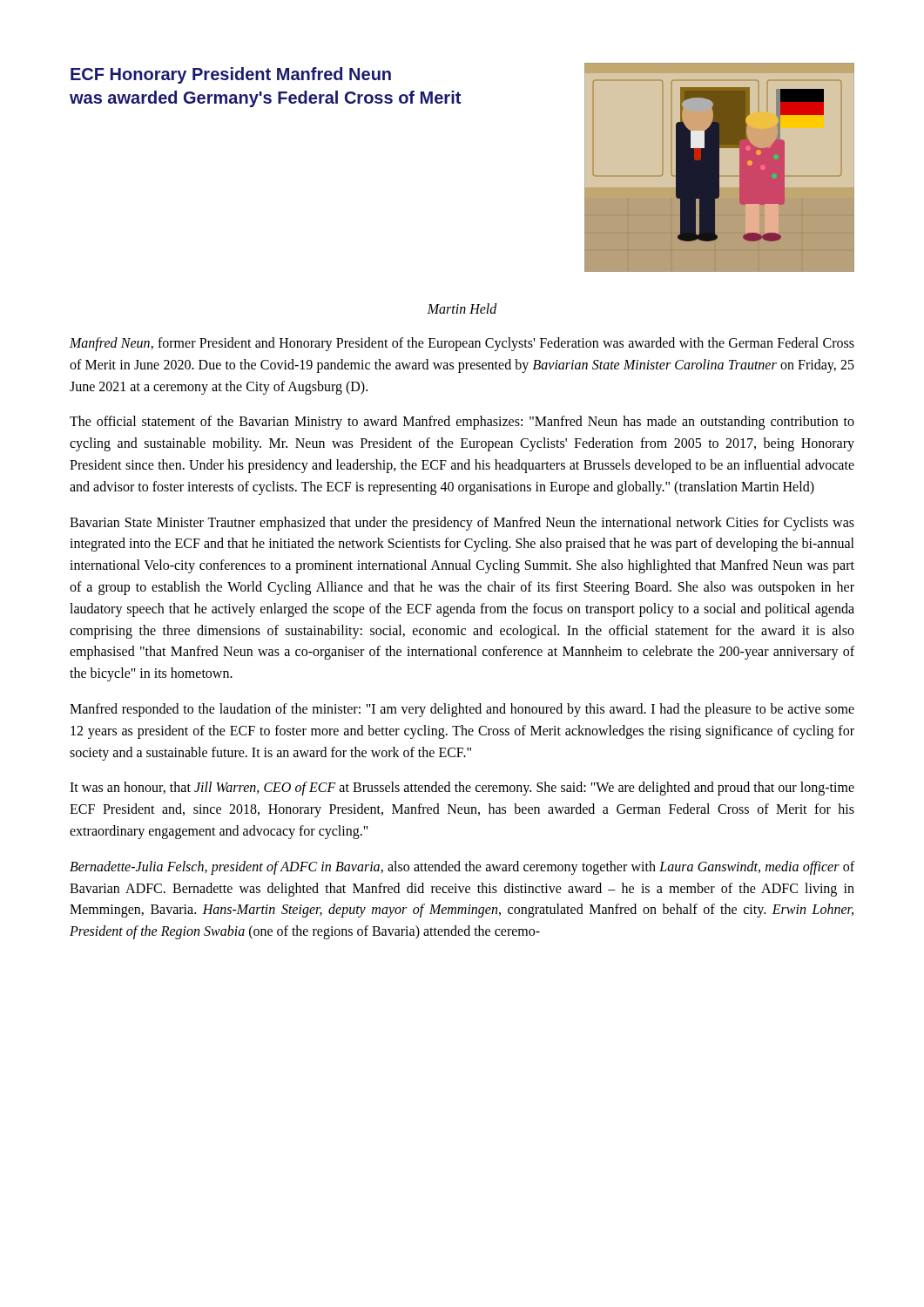Viewport: 924px width, 1307px height.
Task: Where is the passage that starts "Bavarian State Minister Trautner emphasized that under"?
Action: click(x=462, y=598)
